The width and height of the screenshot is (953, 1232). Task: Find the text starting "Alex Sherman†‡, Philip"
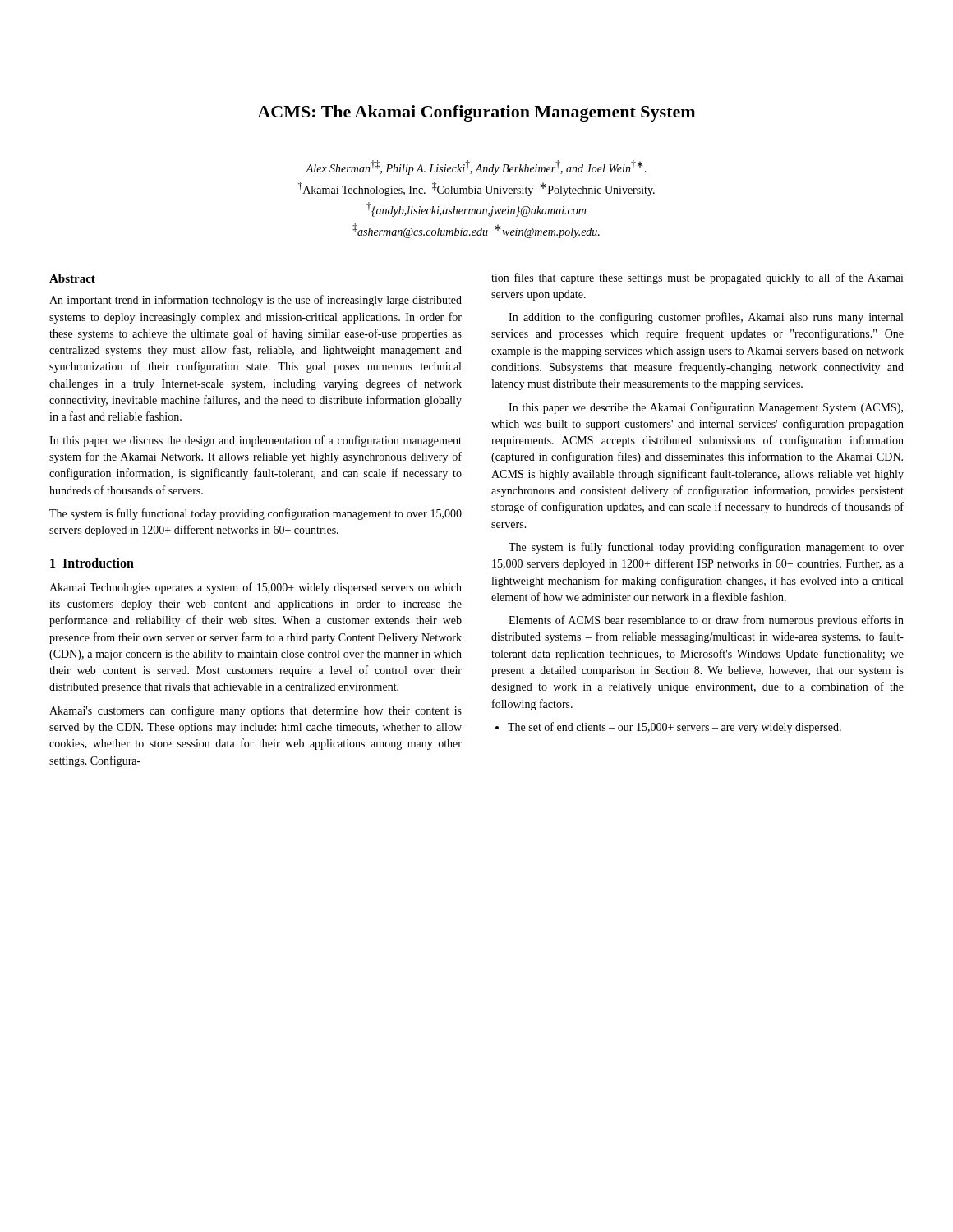click(x=476, y=199)
